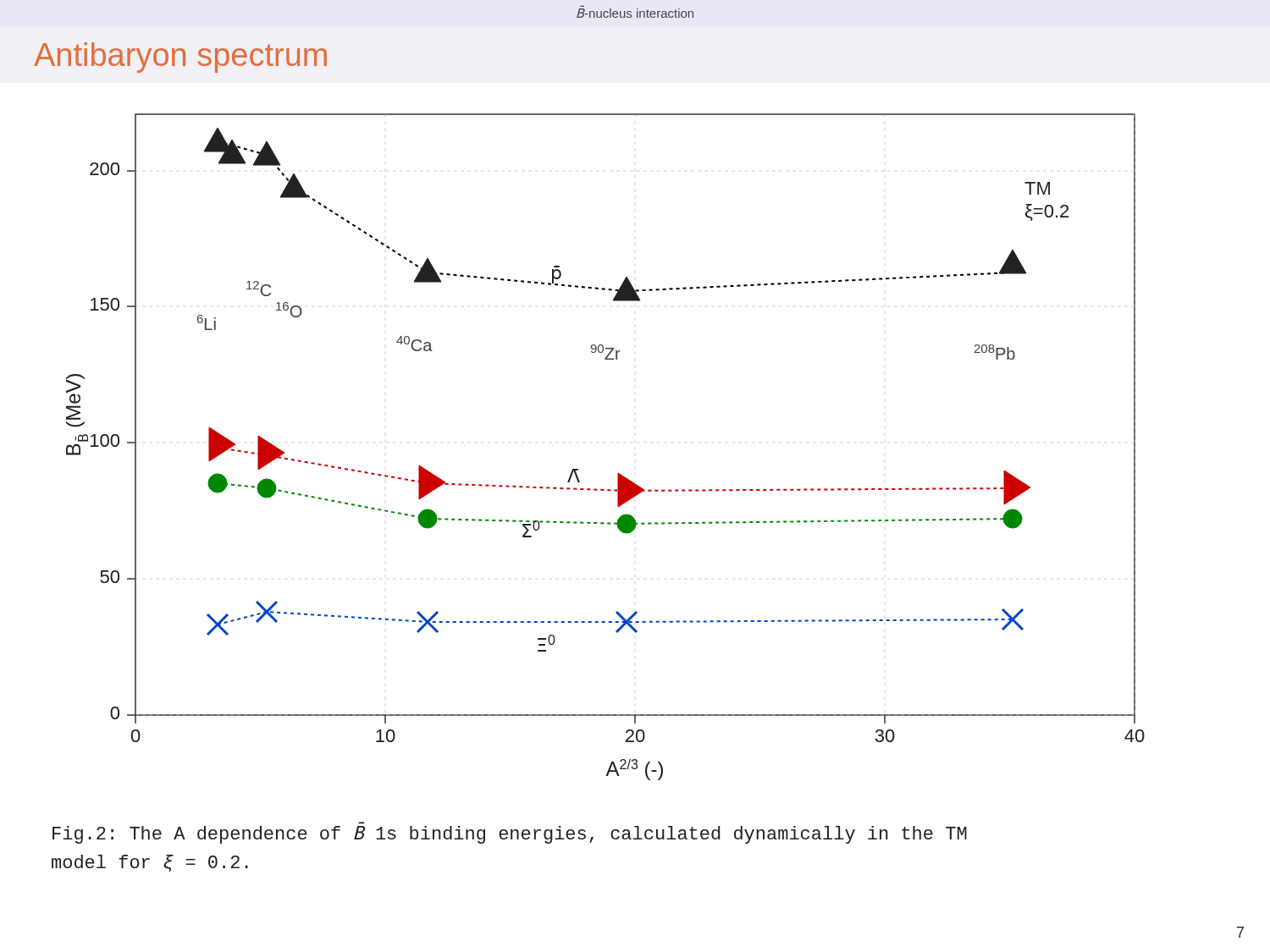Click on the scatter plot
1270x952 pixels.
[x=622, y=453]
